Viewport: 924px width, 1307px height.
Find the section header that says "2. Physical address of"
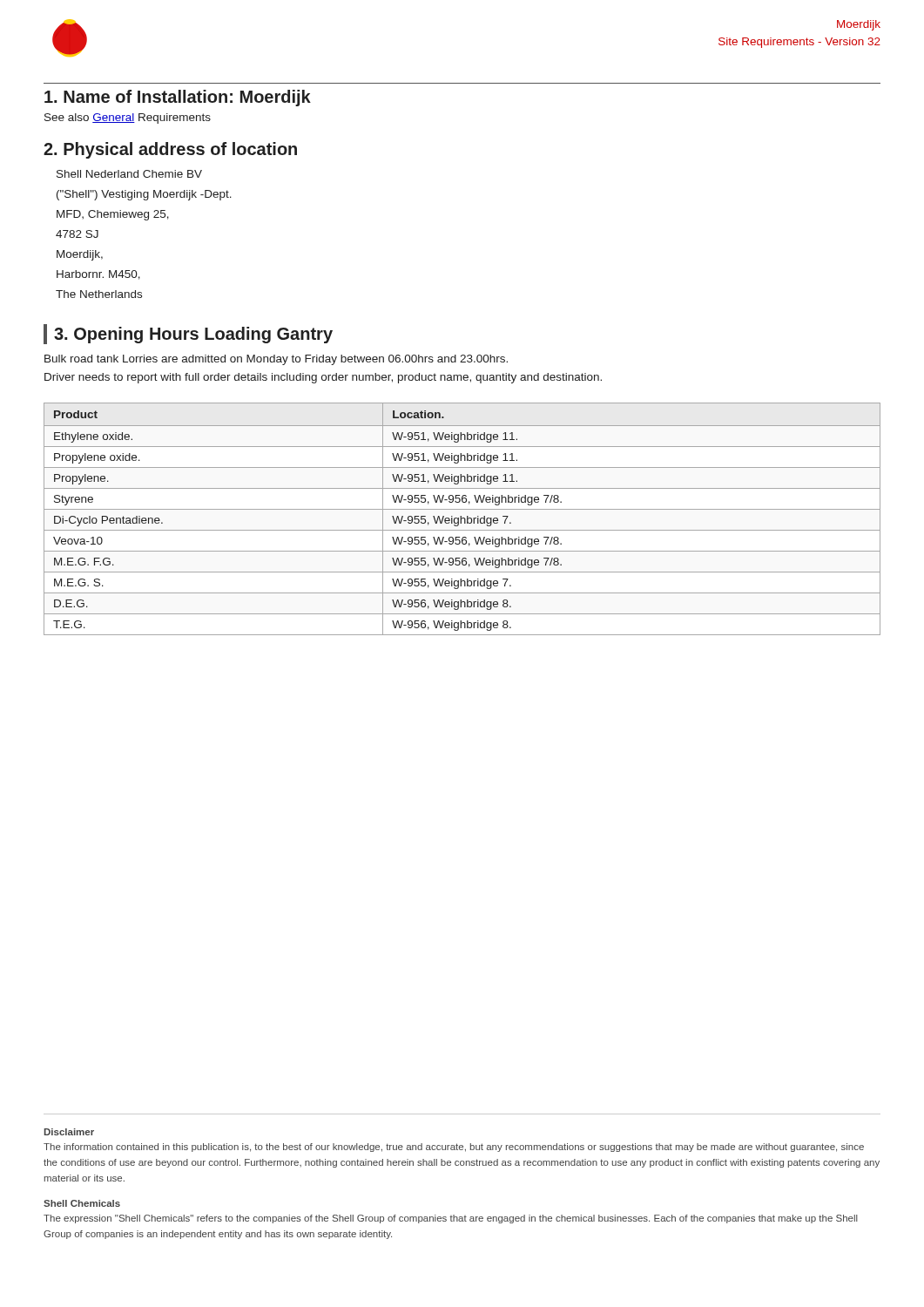coord(170,150)
